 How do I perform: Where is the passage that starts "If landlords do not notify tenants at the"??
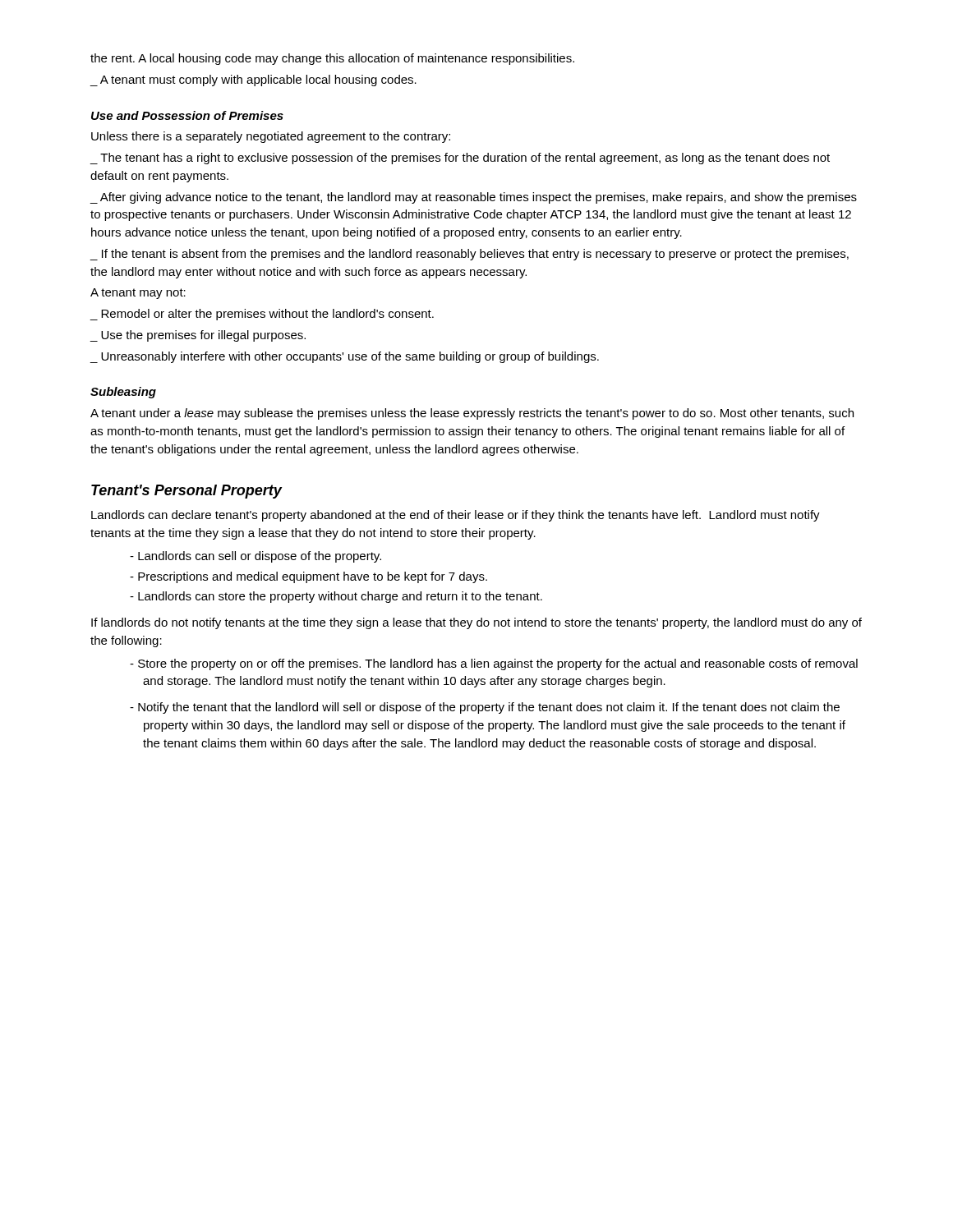click(476, 632)
